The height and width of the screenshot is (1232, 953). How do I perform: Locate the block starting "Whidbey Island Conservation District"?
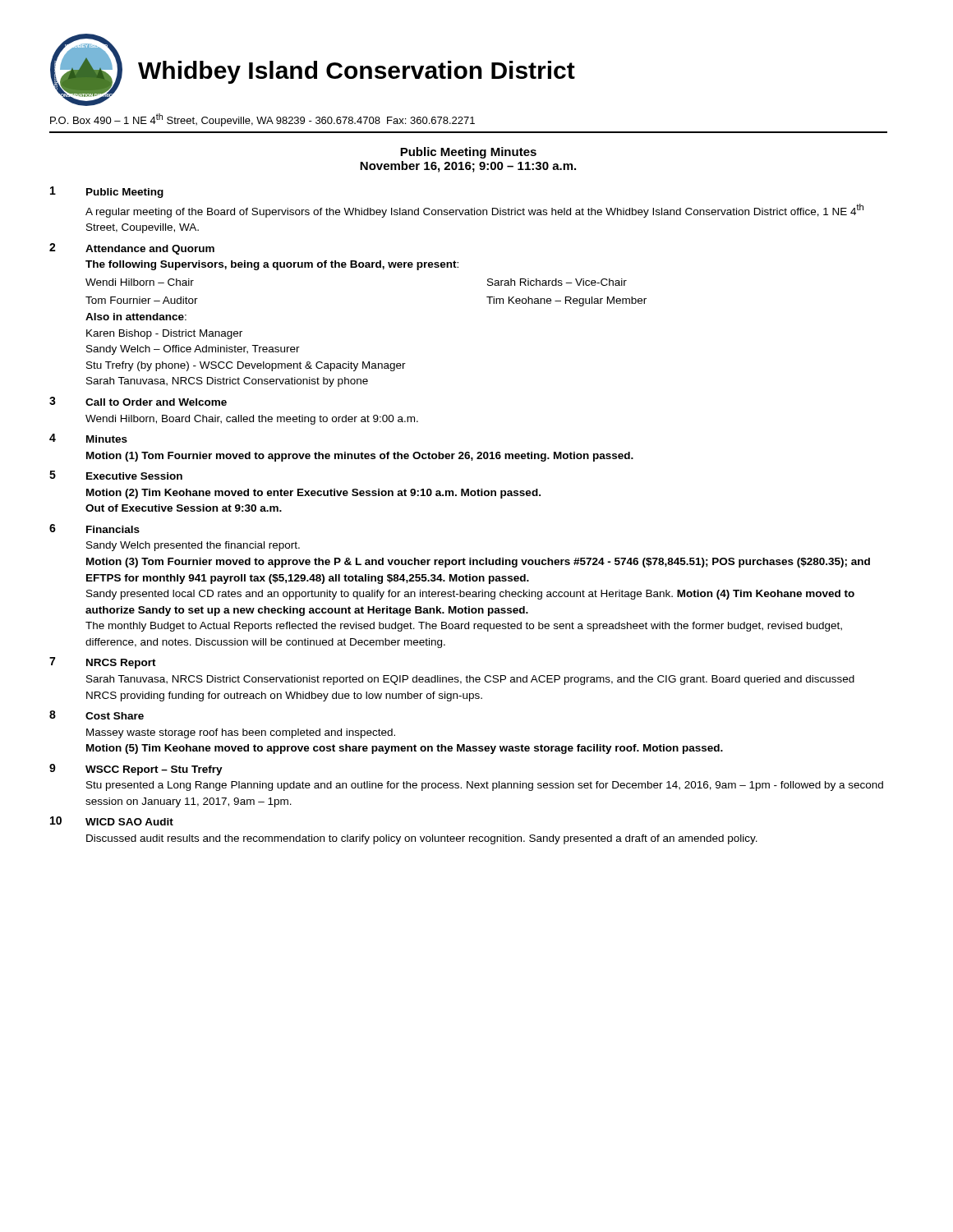[x=356, y=70]
